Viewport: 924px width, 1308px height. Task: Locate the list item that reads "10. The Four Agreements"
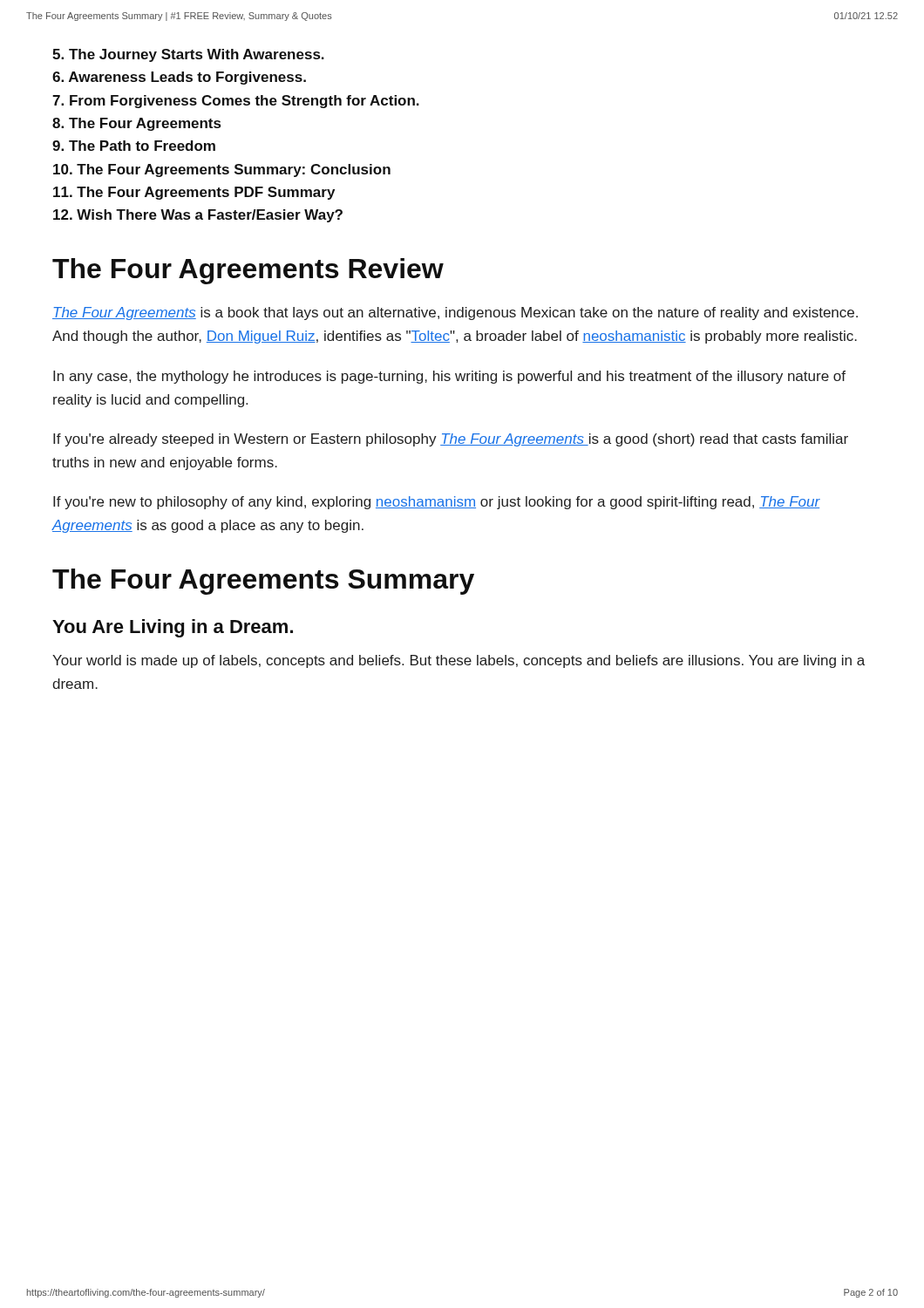[x=222, y=169]
